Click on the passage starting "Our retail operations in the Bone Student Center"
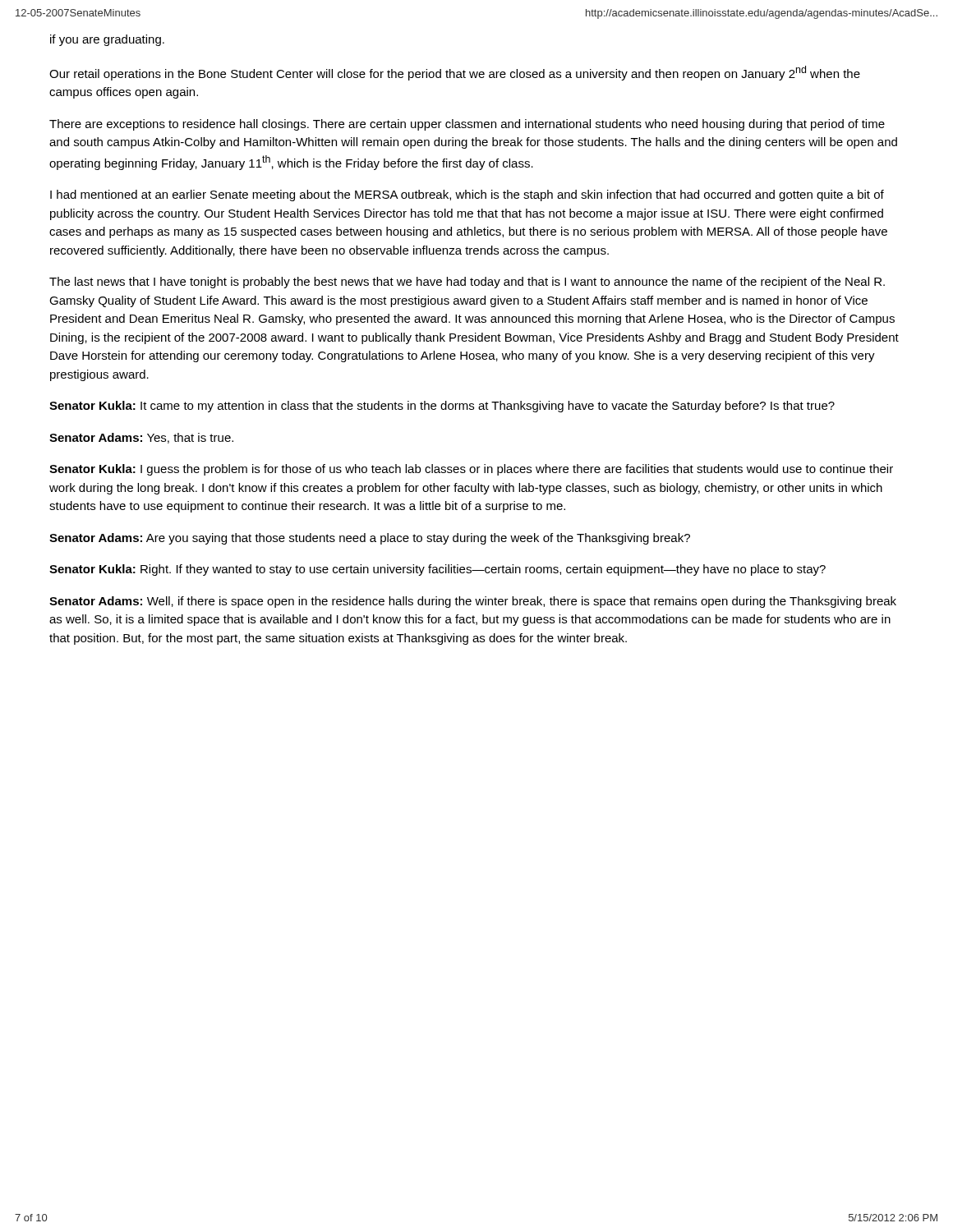The height and width of the screenshot is (1232, 953). coord(455,81)
